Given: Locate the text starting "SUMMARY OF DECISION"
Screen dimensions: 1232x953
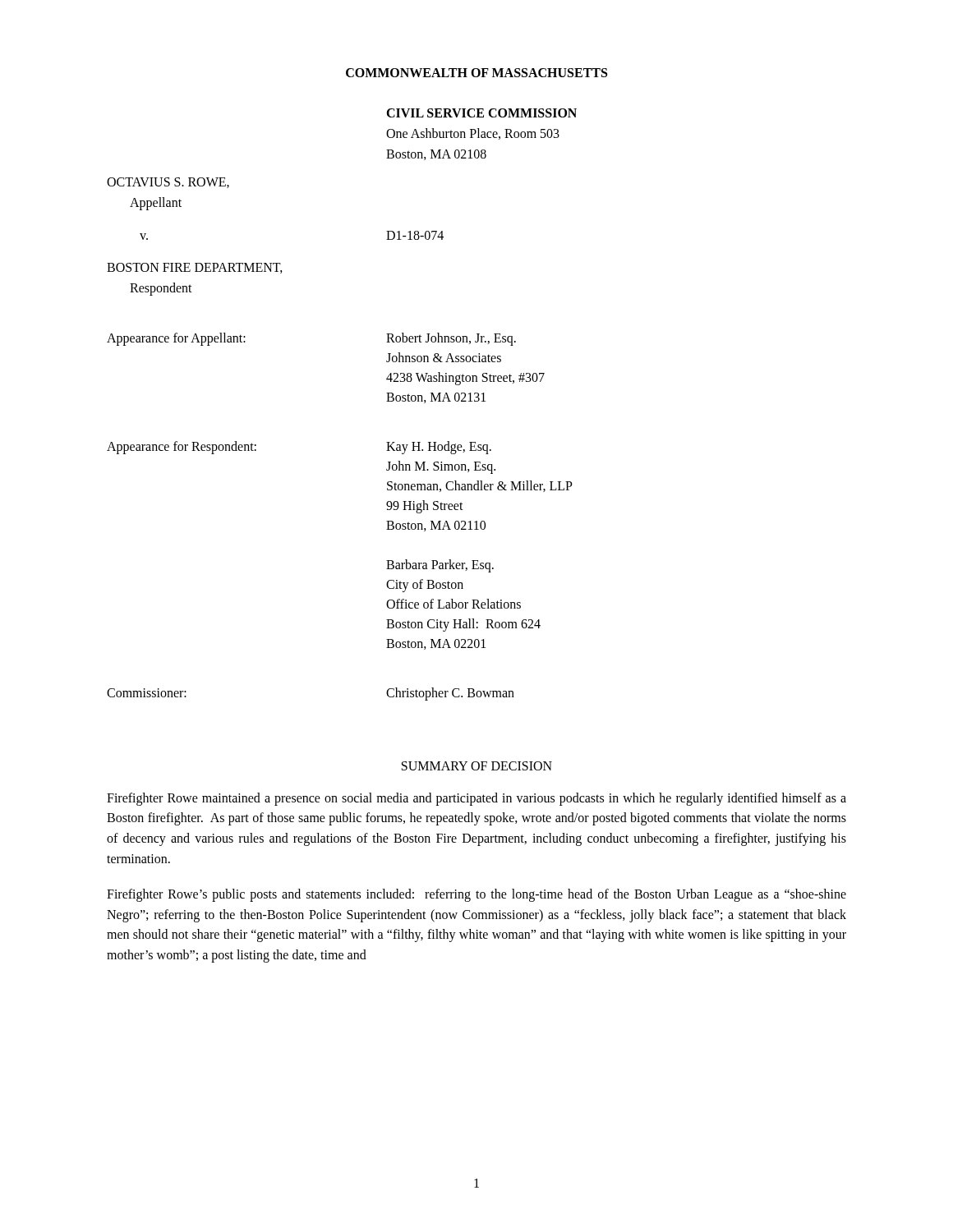Looking at the screenshot, I should click(x=476, y=766).
